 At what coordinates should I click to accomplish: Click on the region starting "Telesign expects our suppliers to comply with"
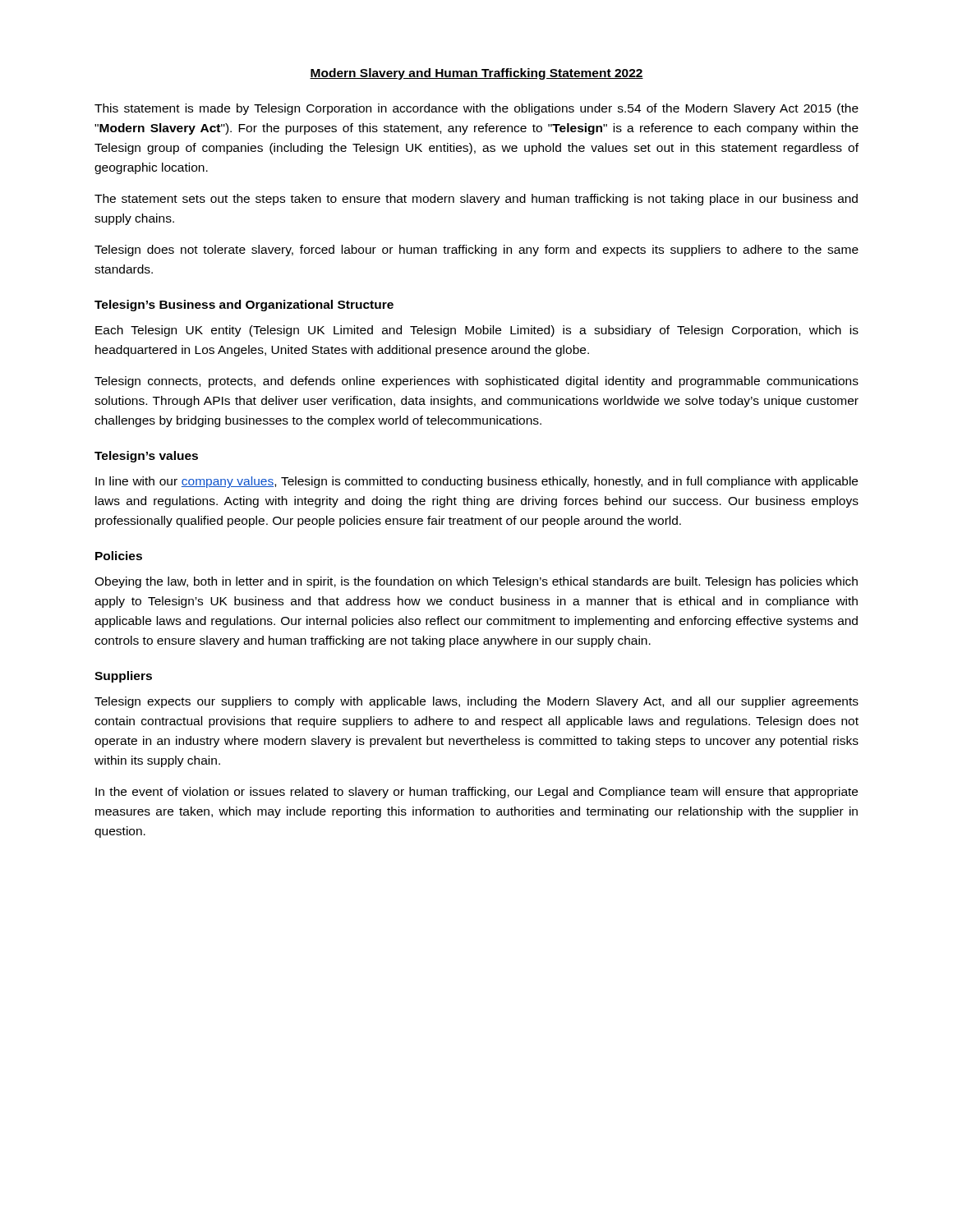[x=476, y=731]
